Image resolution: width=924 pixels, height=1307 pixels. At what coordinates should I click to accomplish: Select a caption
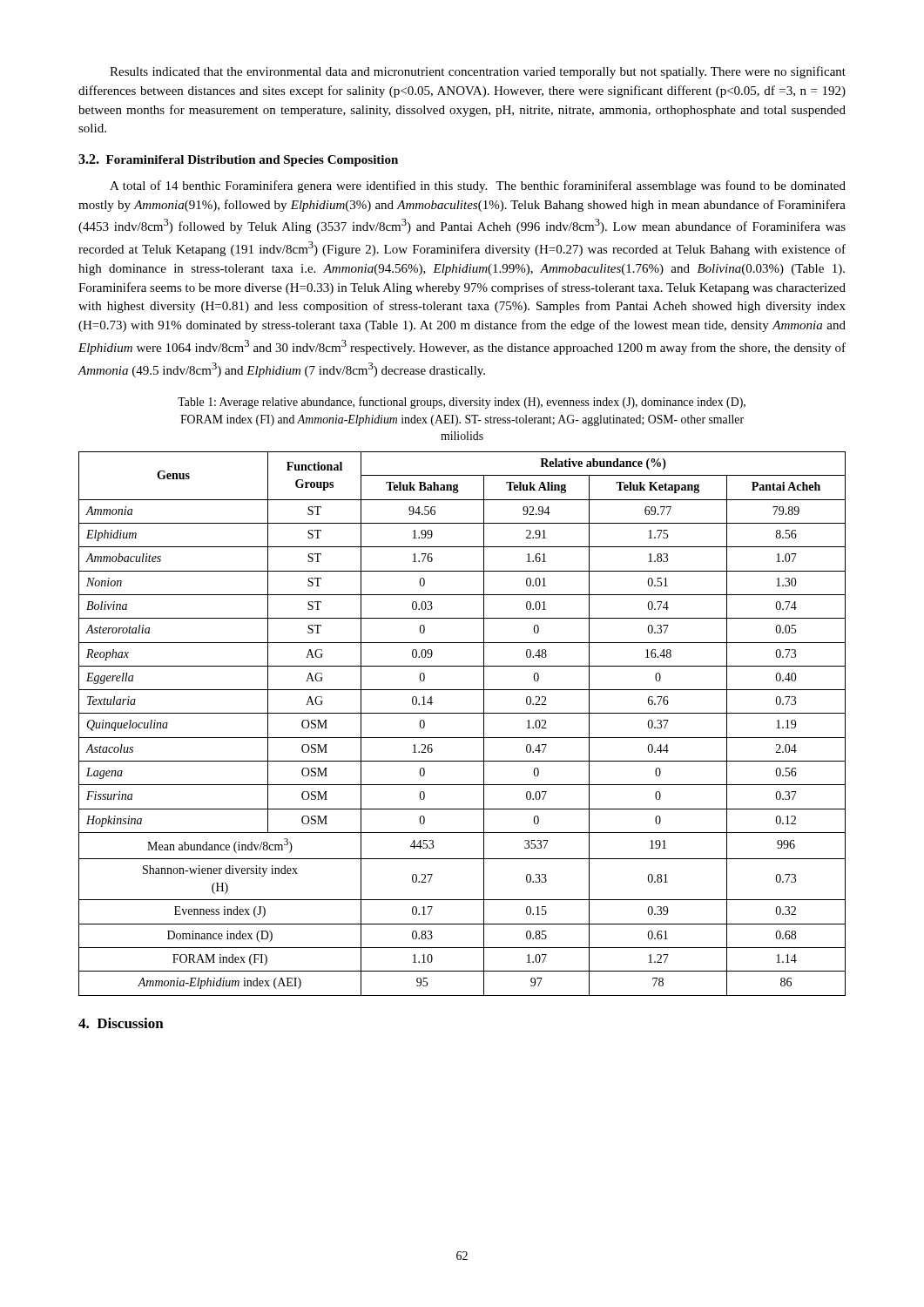462,419
